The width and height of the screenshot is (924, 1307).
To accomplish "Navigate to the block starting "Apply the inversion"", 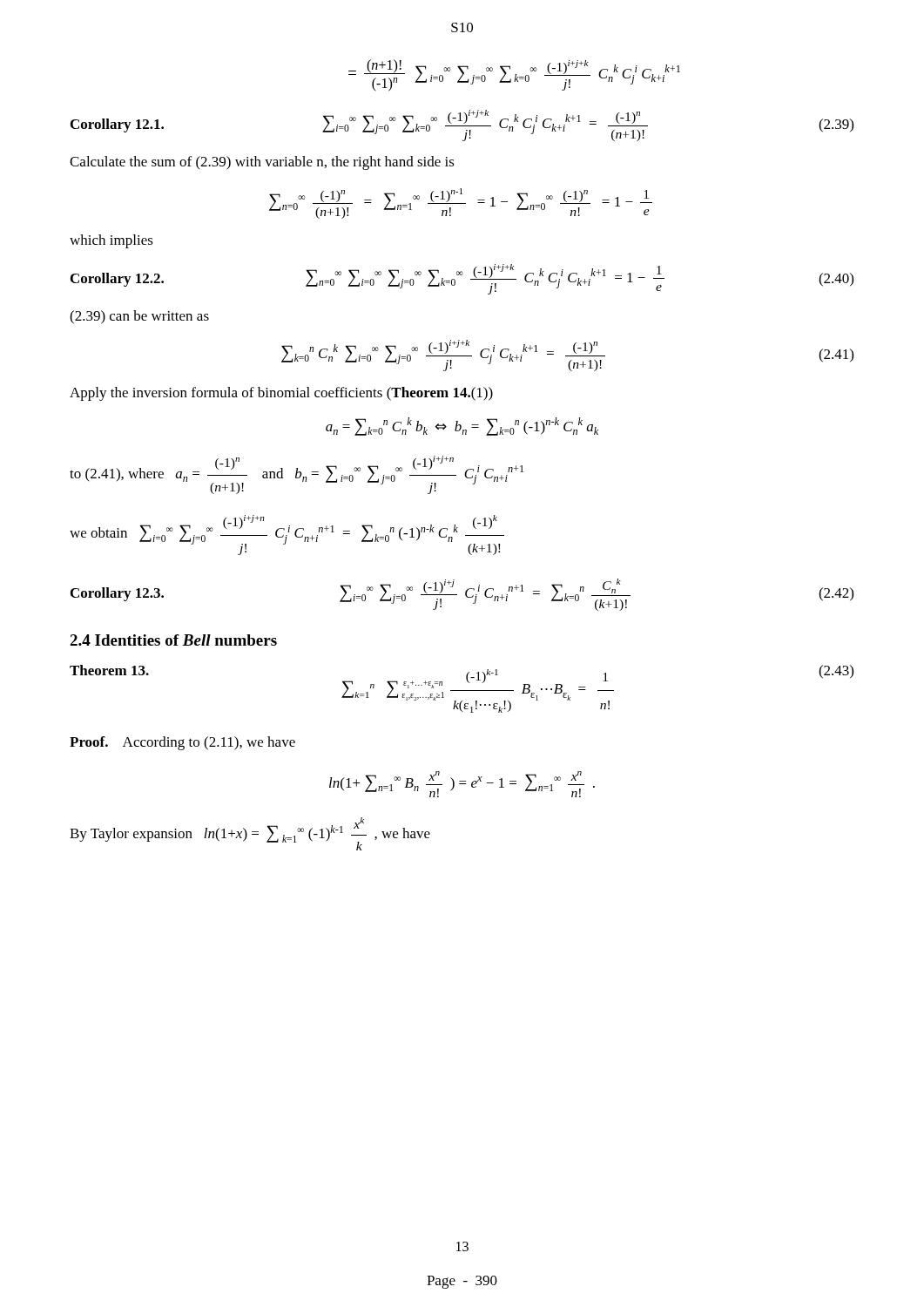I will pyautogui.click(x=281, y=392).
